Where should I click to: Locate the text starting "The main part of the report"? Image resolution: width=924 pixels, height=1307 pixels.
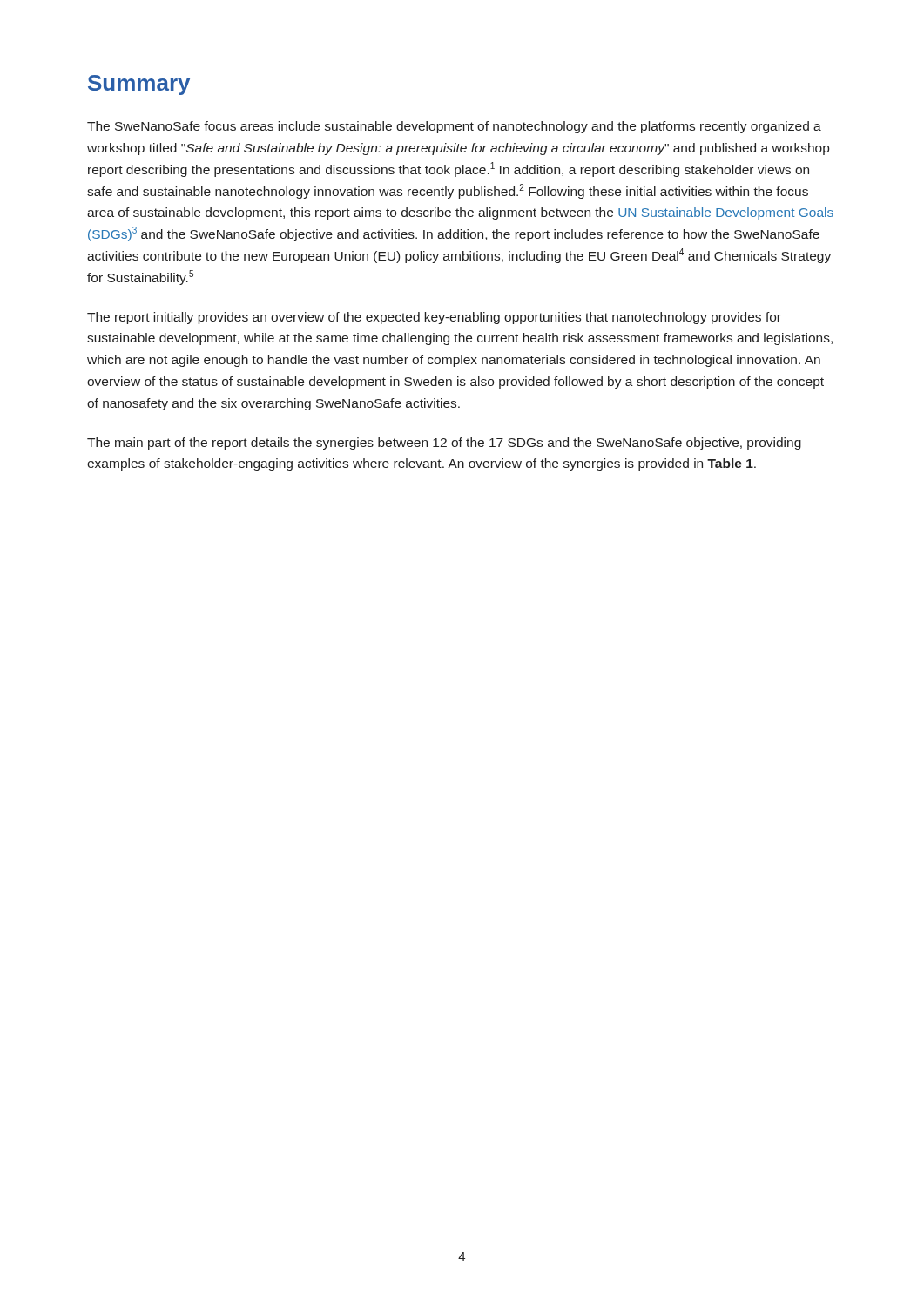pos(462,453)
